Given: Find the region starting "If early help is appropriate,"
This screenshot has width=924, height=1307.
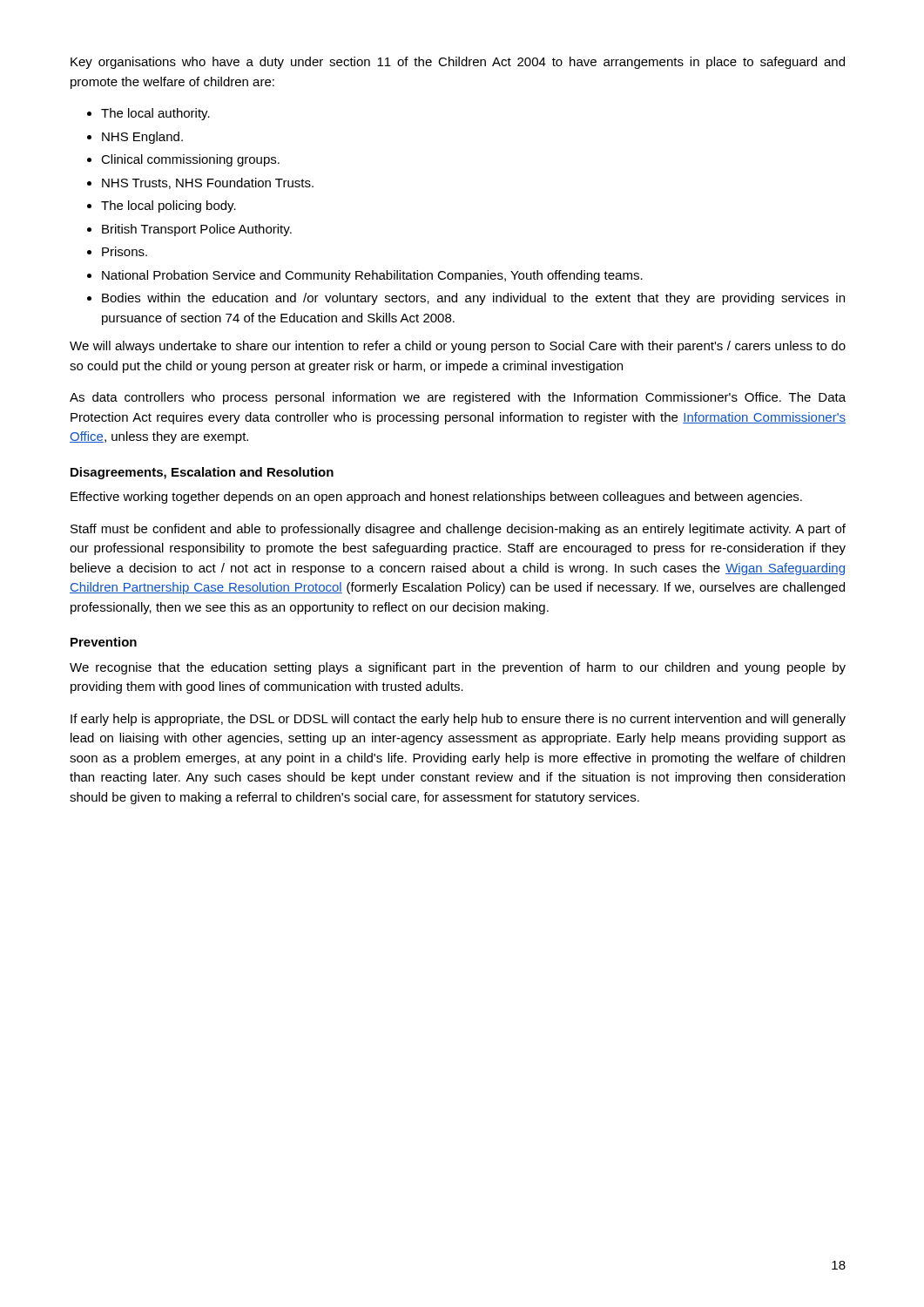Looking at the screenshot, I should 458,758.
